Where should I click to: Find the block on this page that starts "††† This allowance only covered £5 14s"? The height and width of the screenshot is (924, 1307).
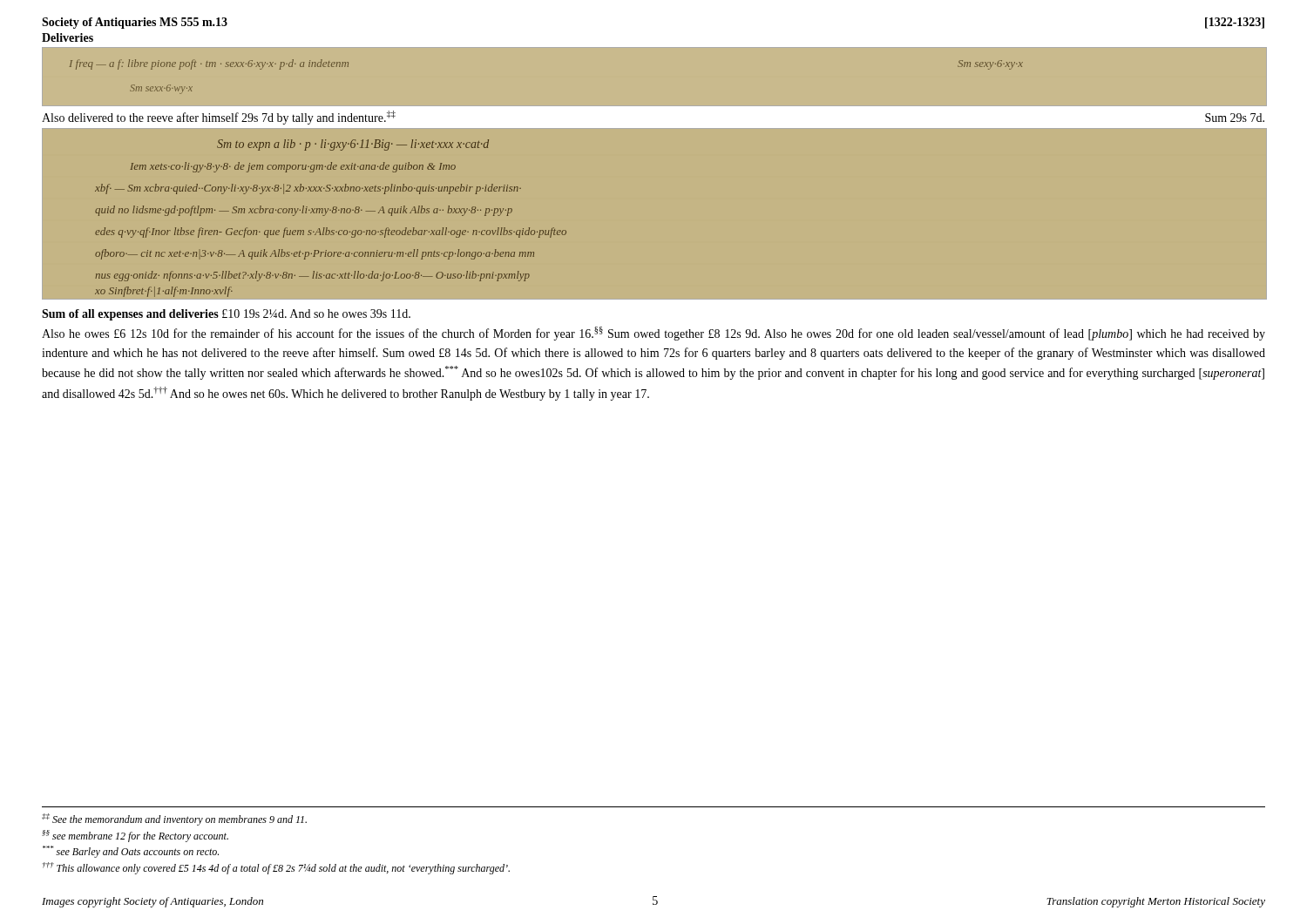276,868
